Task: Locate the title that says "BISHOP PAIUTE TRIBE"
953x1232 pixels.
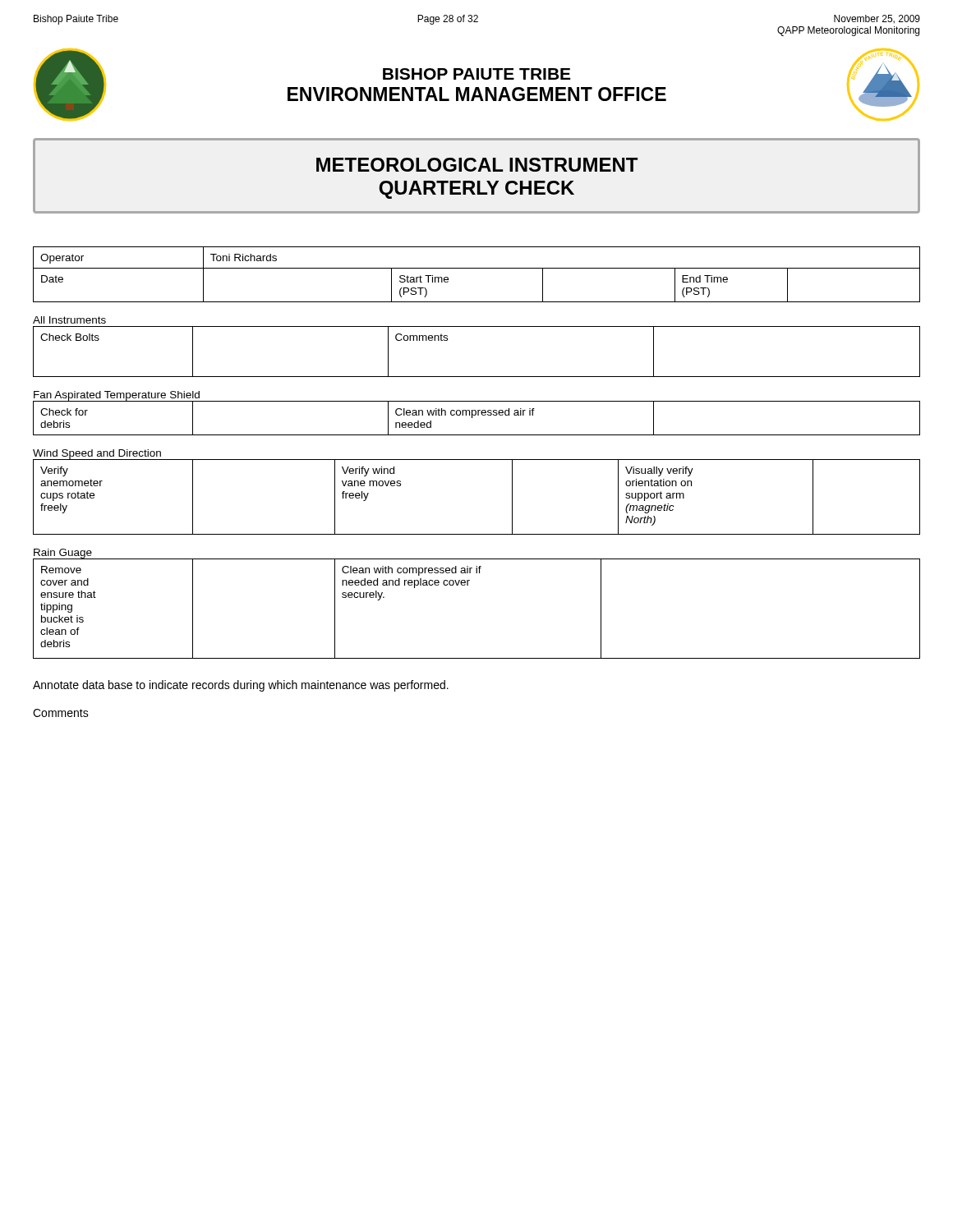Action: point(476,85)
